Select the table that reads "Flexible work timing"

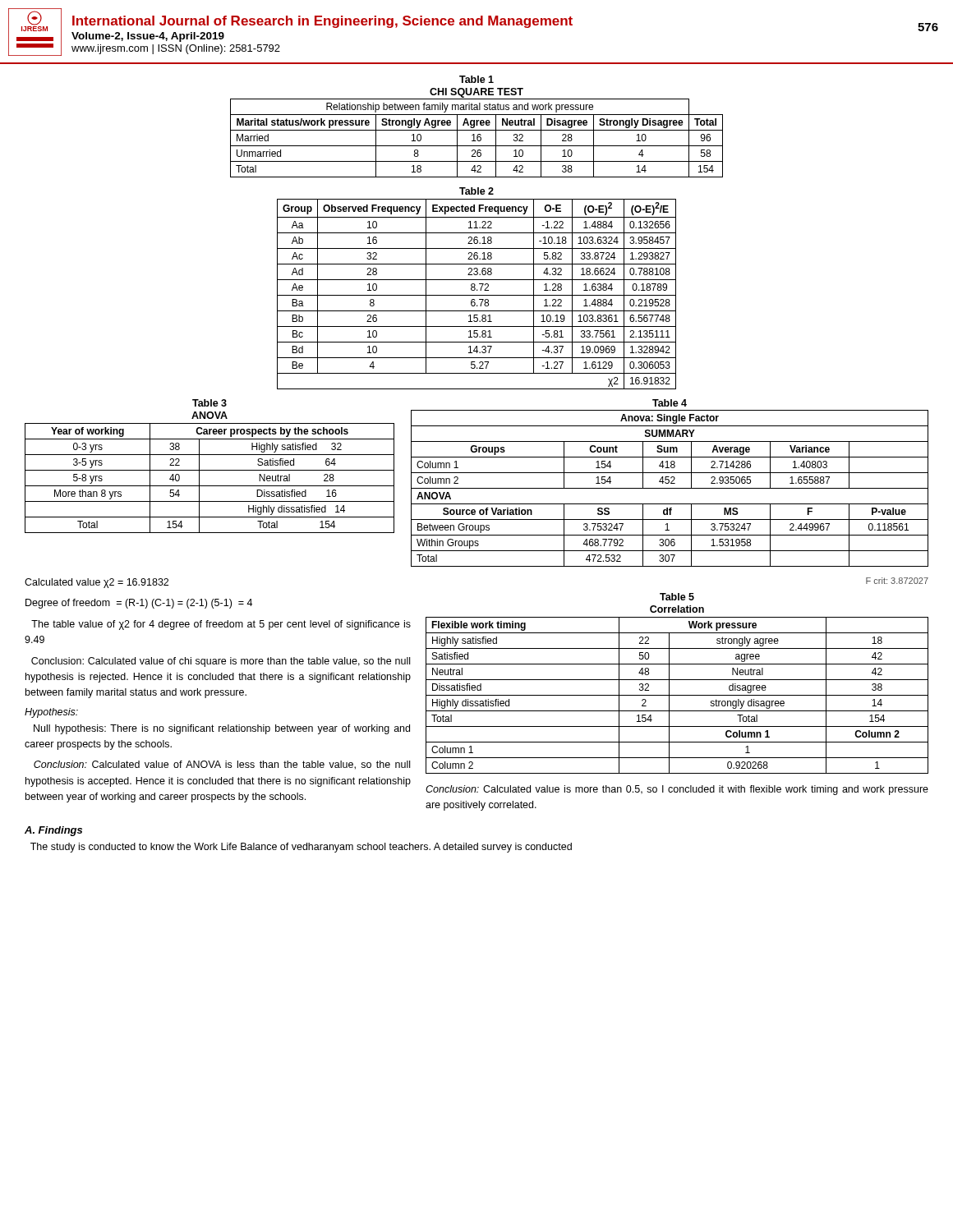pyautogui.click(x=677, y=695)
